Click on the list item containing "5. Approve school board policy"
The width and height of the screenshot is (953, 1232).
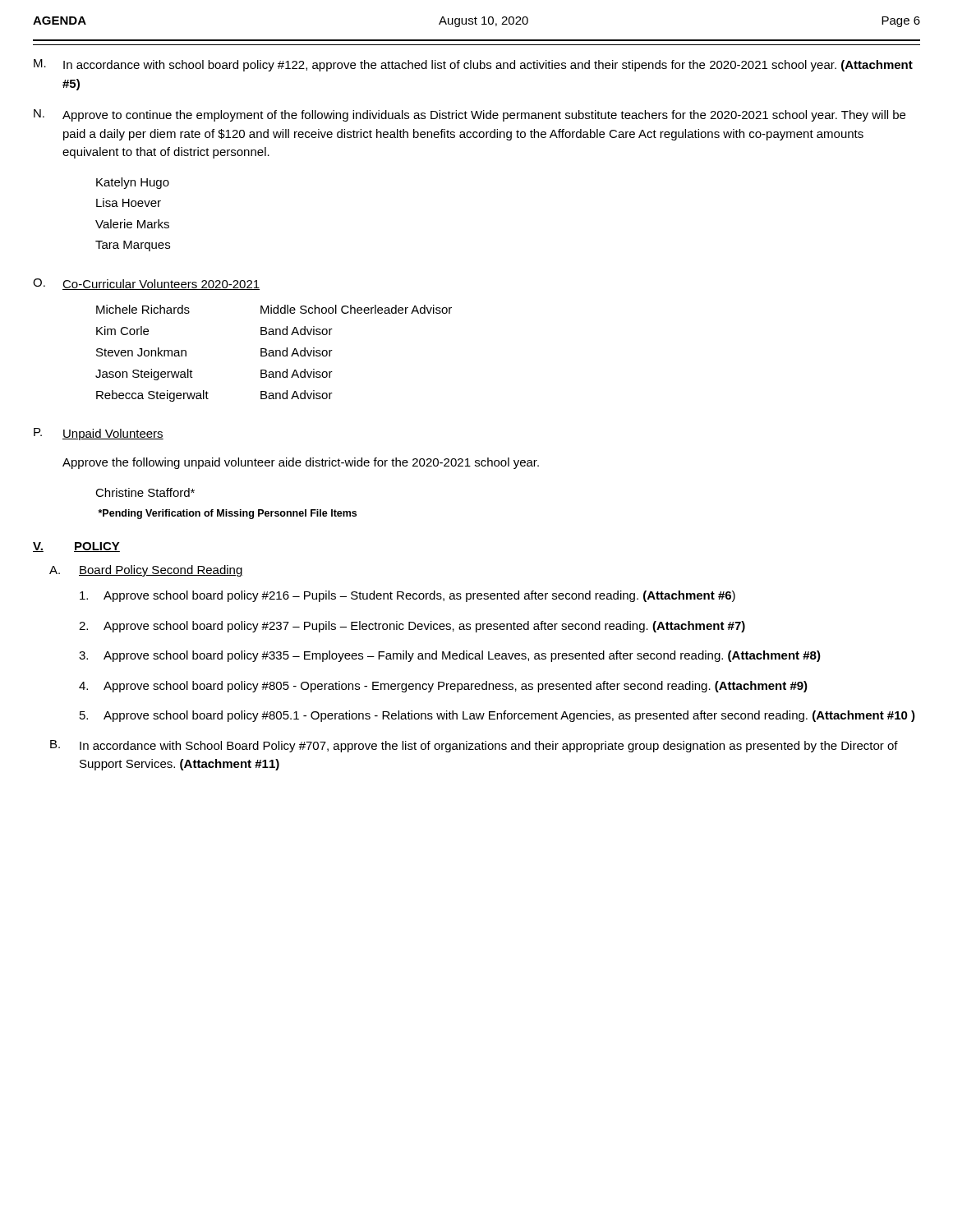click(500, 716)
